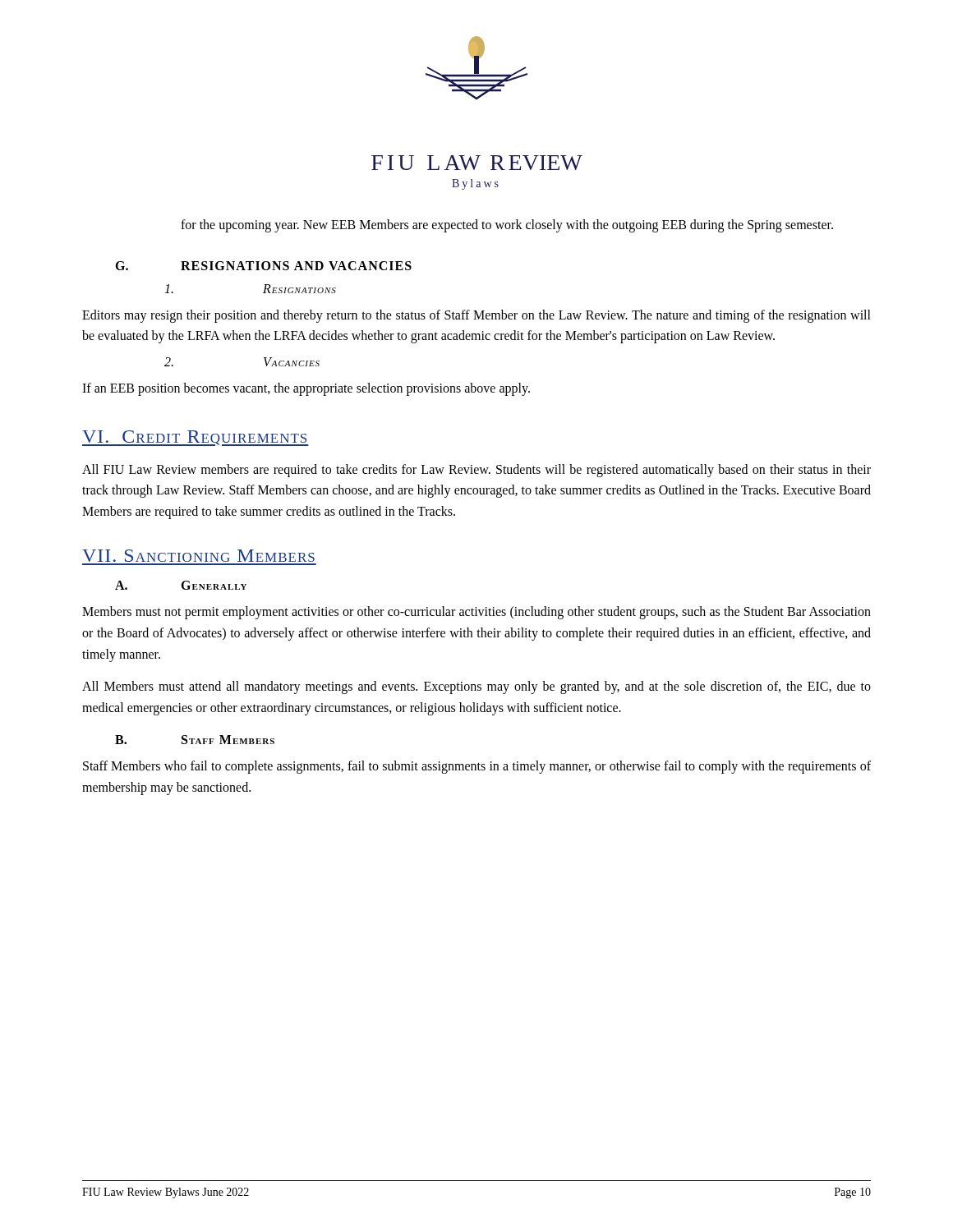Find the logo
953x1232 pixels.
tap(476, 95)
